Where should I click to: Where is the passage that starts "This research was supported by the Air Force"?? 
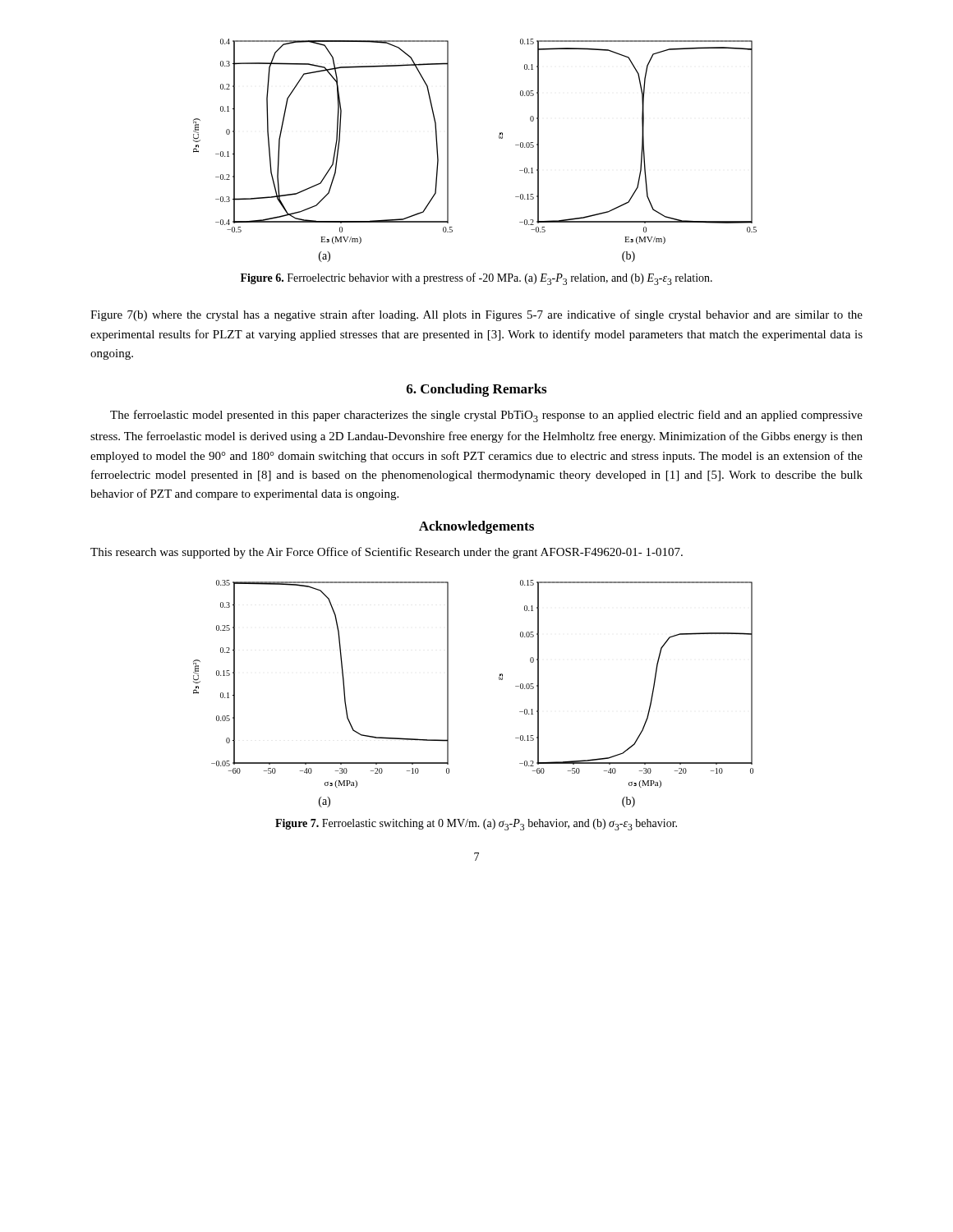(x=387, y=552)
